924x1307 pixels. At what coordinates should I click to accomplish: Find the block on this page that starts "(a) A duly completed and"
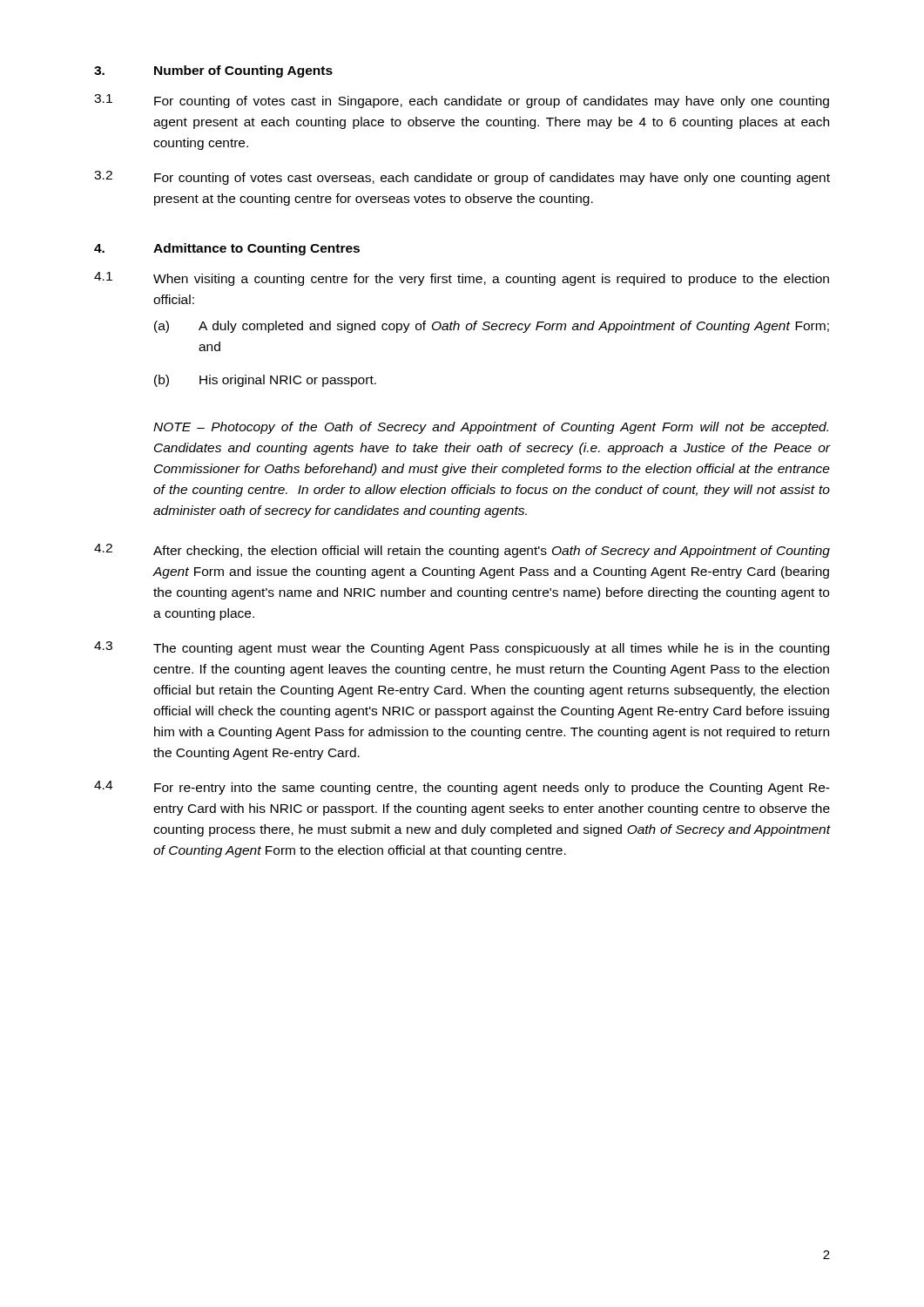(462, 340)
